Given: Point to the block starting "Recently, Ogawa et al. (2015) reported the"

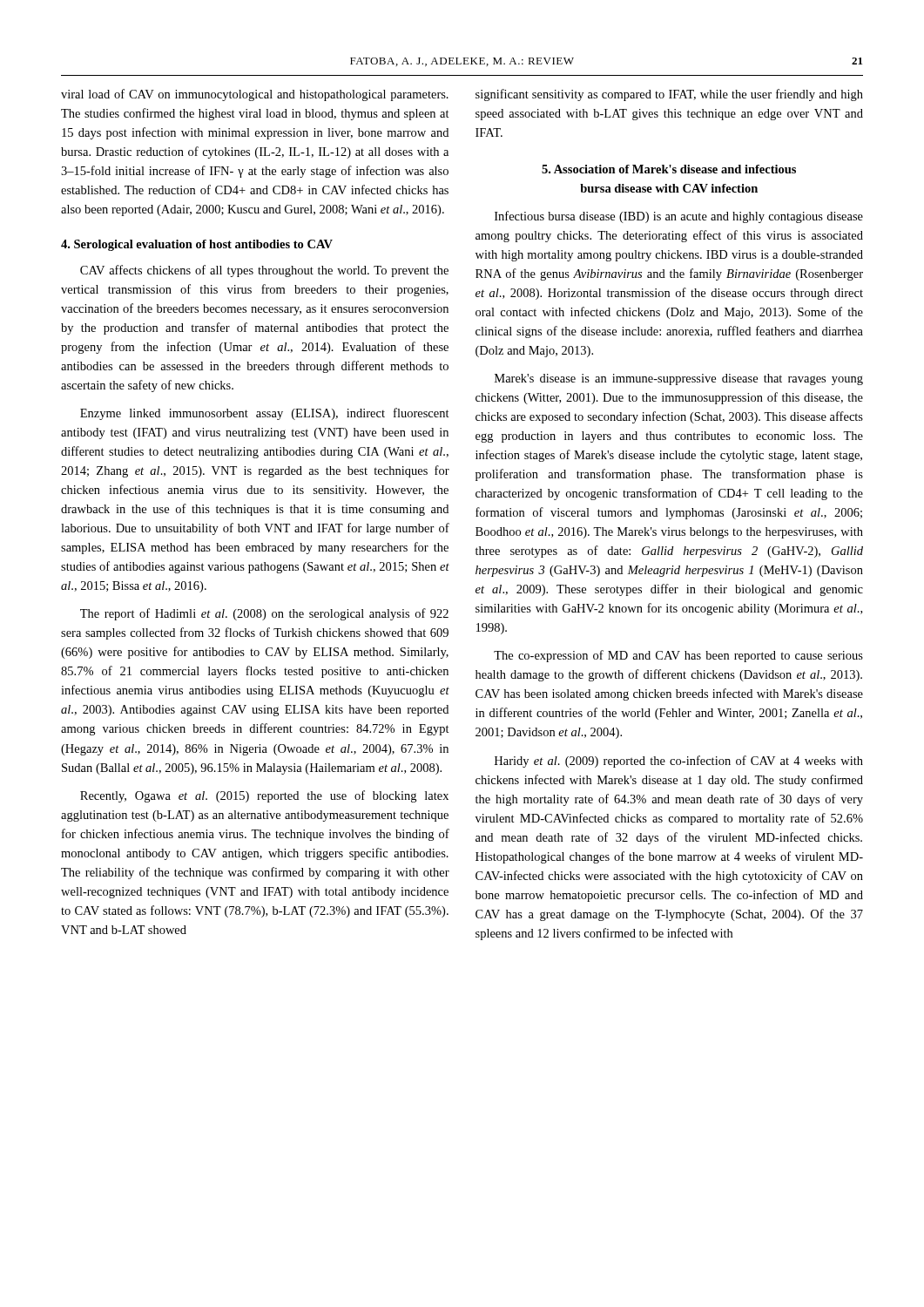Looking at the screenshot, I should pos(255,862).
